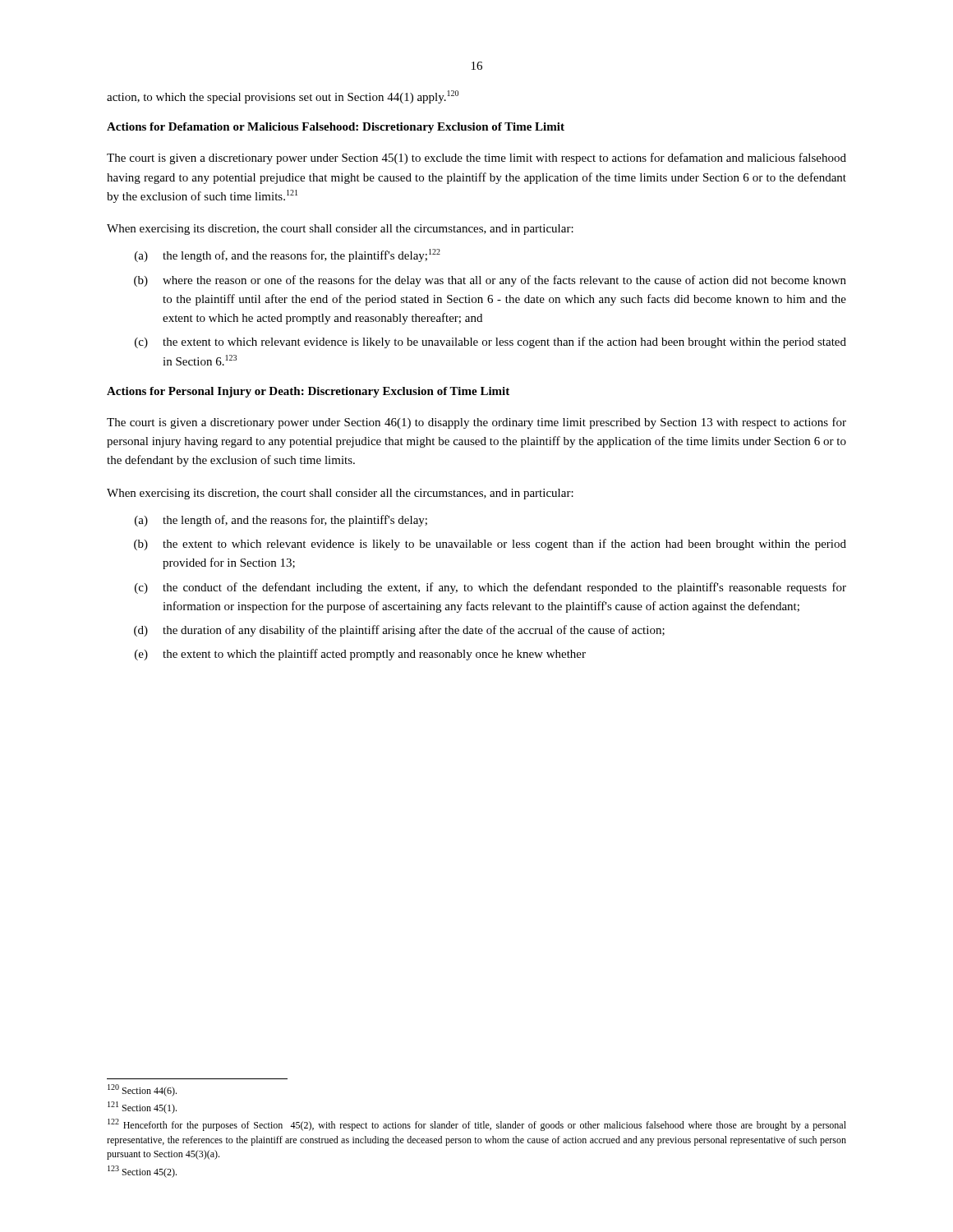Click the passage that begins "(c) the conduct of the"
This screenshot has height=1232, width=953.
[x=476, y=597]
